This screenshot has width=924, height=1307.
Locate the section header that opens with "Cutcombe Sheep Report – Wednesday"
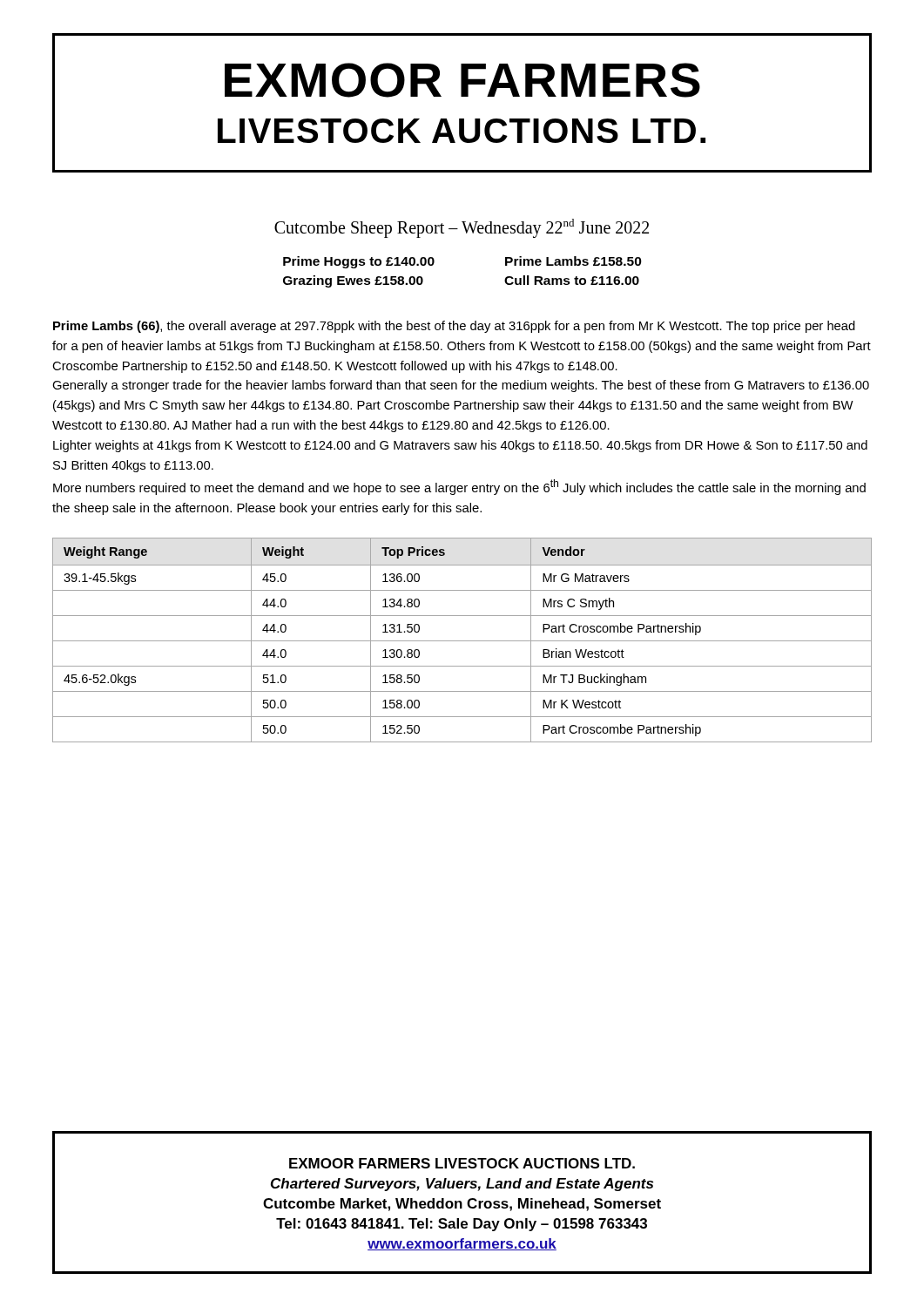tap(462, 227)
